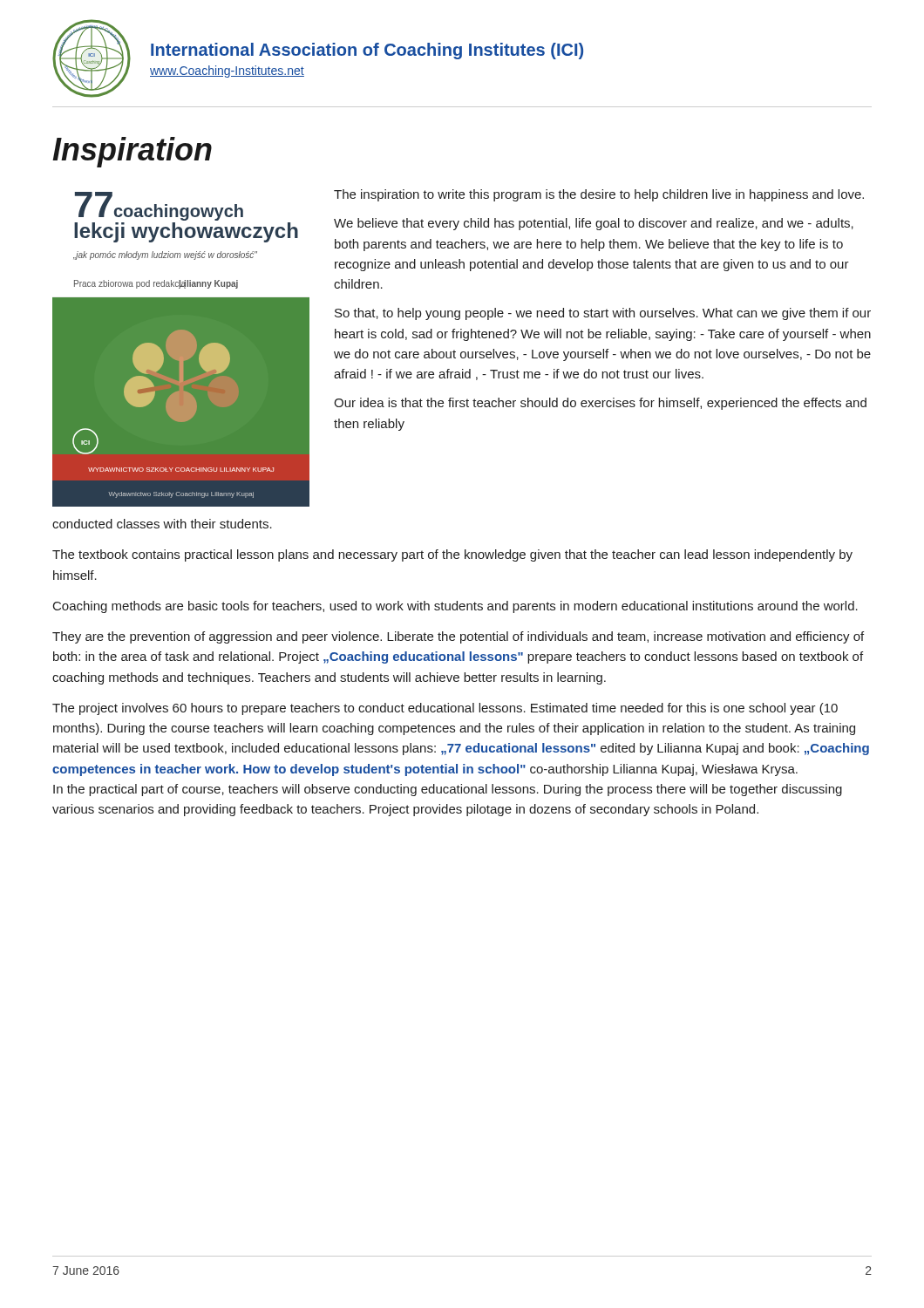Select the title
This screenshot has width=924, height=1308.
point(133,150)
